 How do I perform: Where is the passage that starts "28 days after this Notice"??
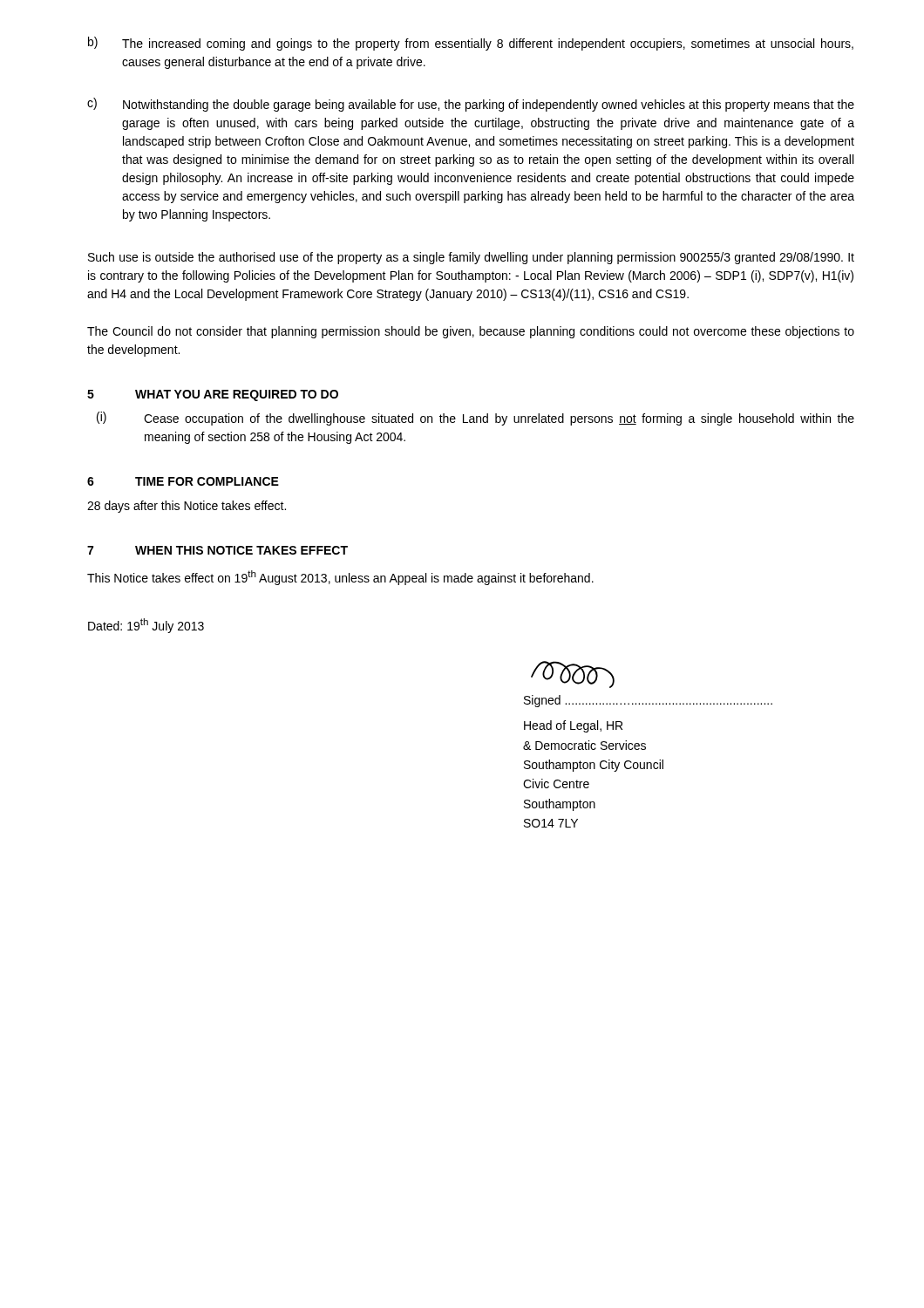click(187, 506)
